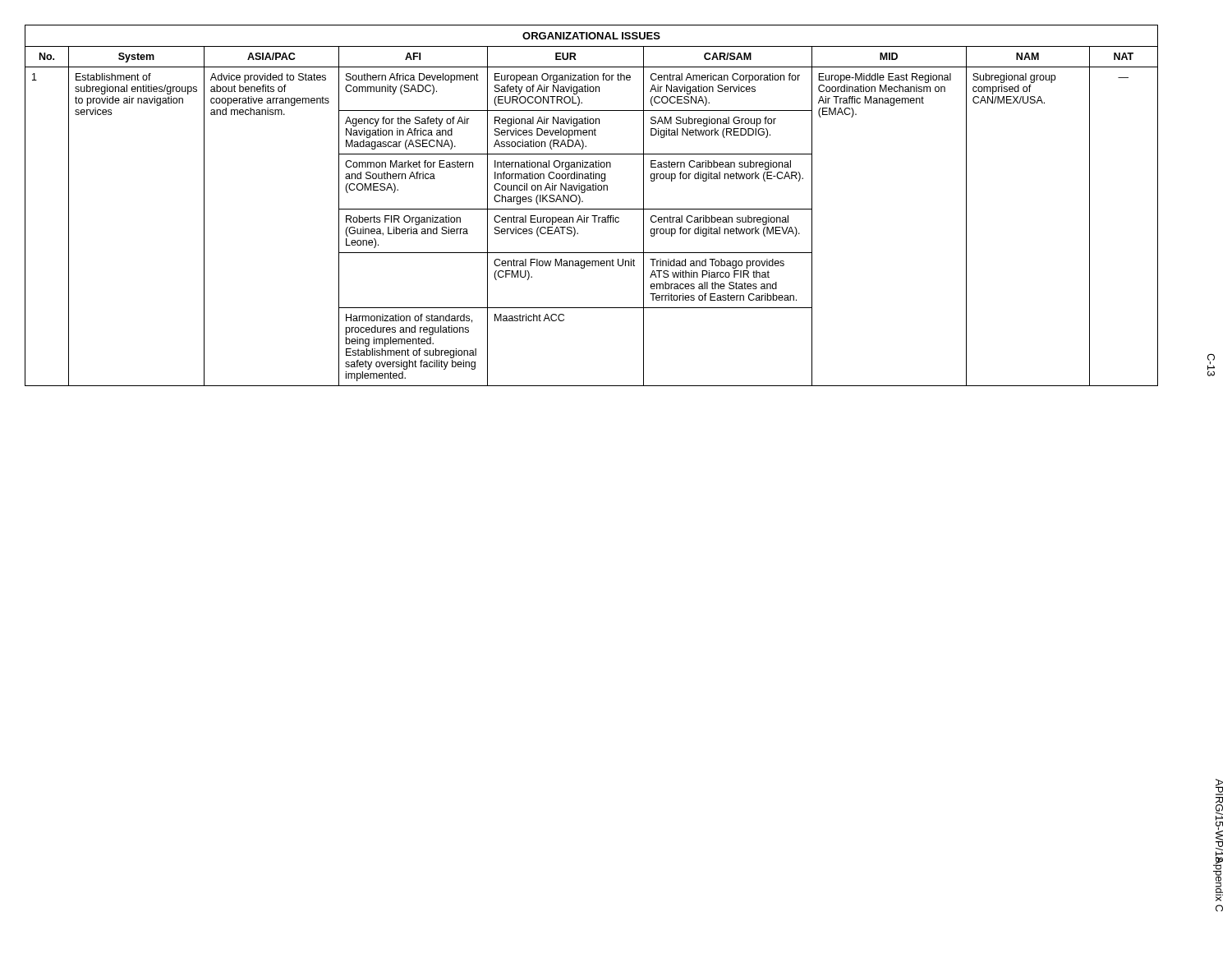1232x953 pixels.
Task: Find the table that mentions "Agency for the"
Action: [x=591, y=205]
